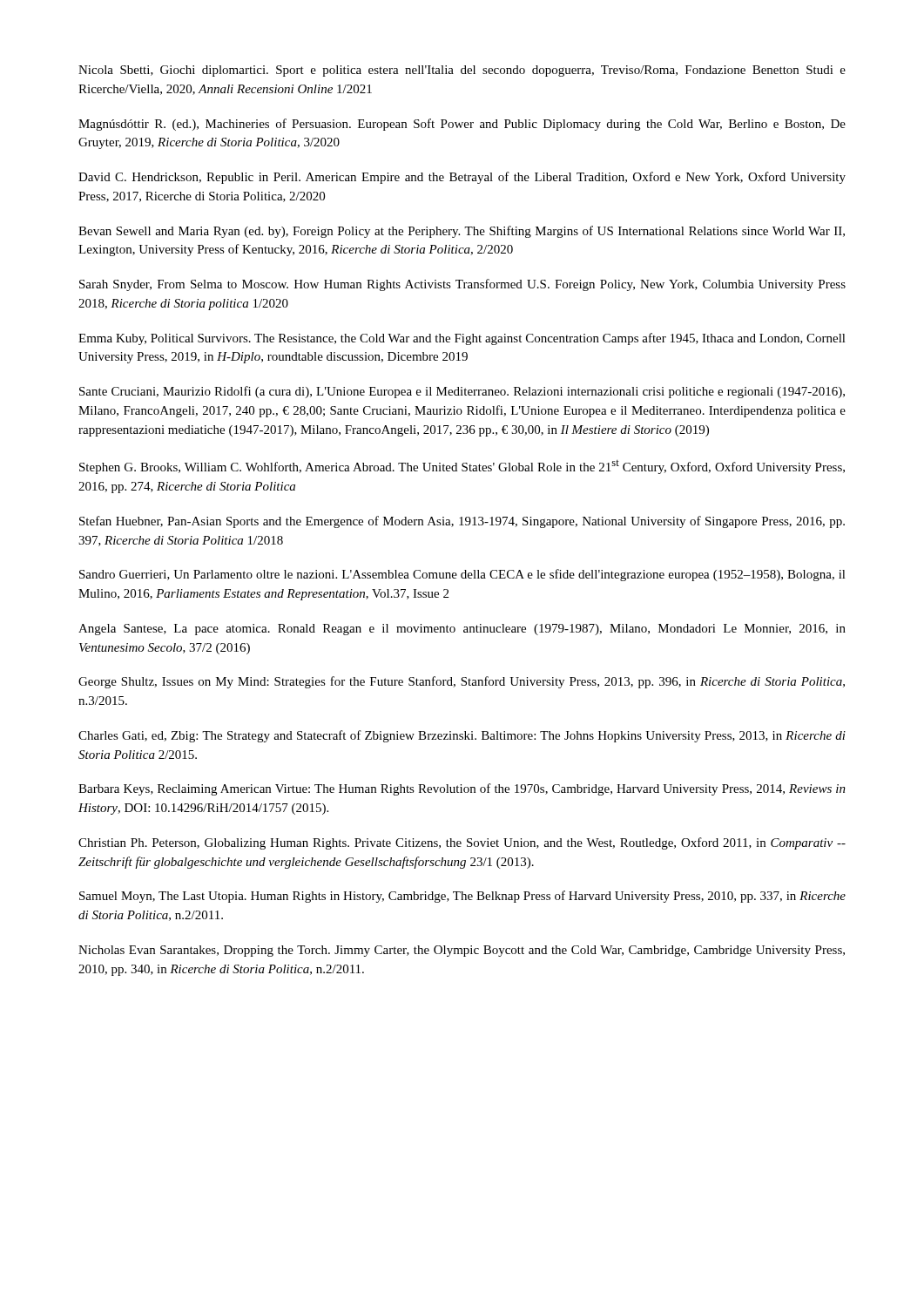
Task: Point to the block beginning "Sante Cruciani, Maurizio Ridolfi (a"
Action: coord(462,410)
